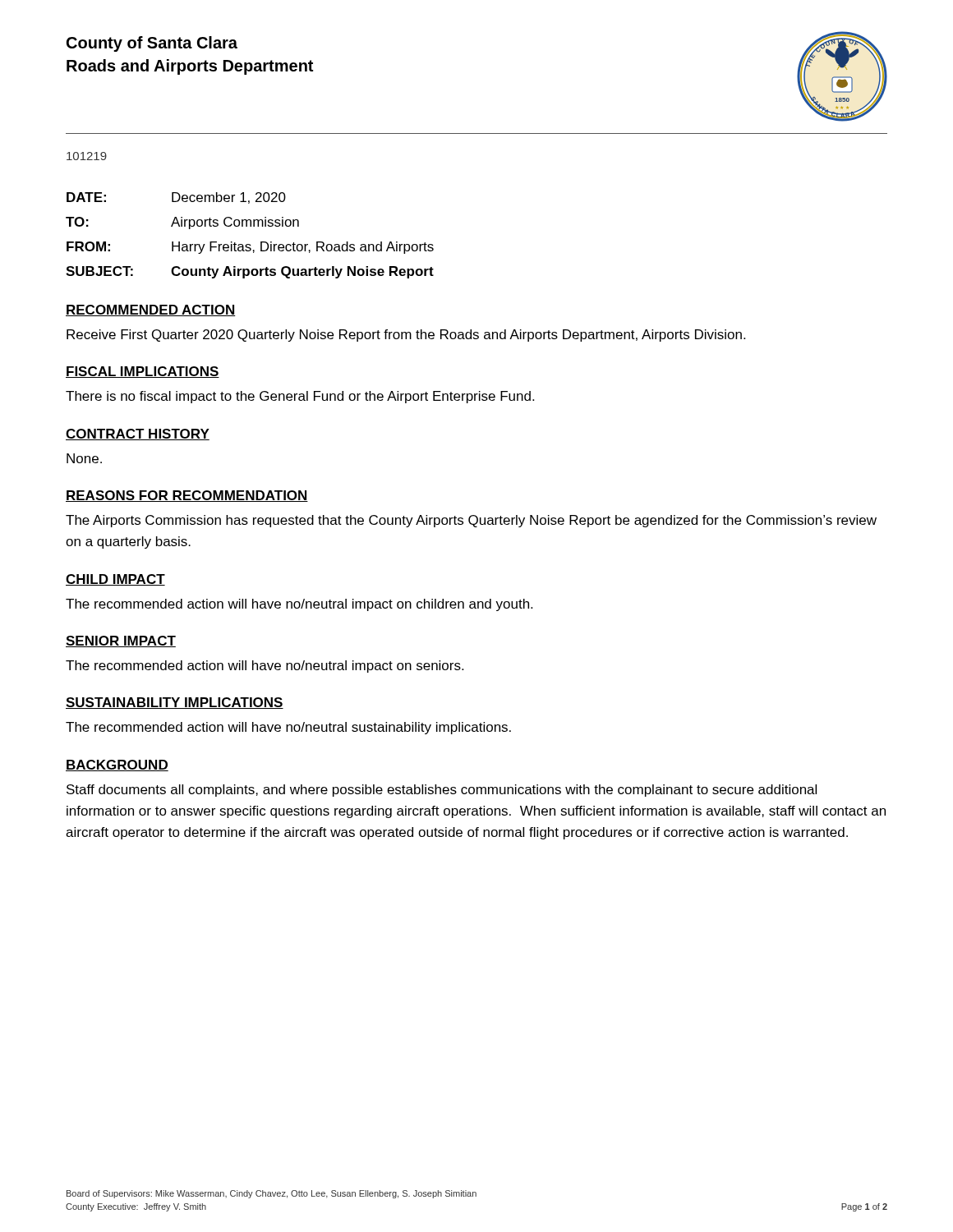953x1232 pixels.
Task: Find the logo
Action: [842, 78]
